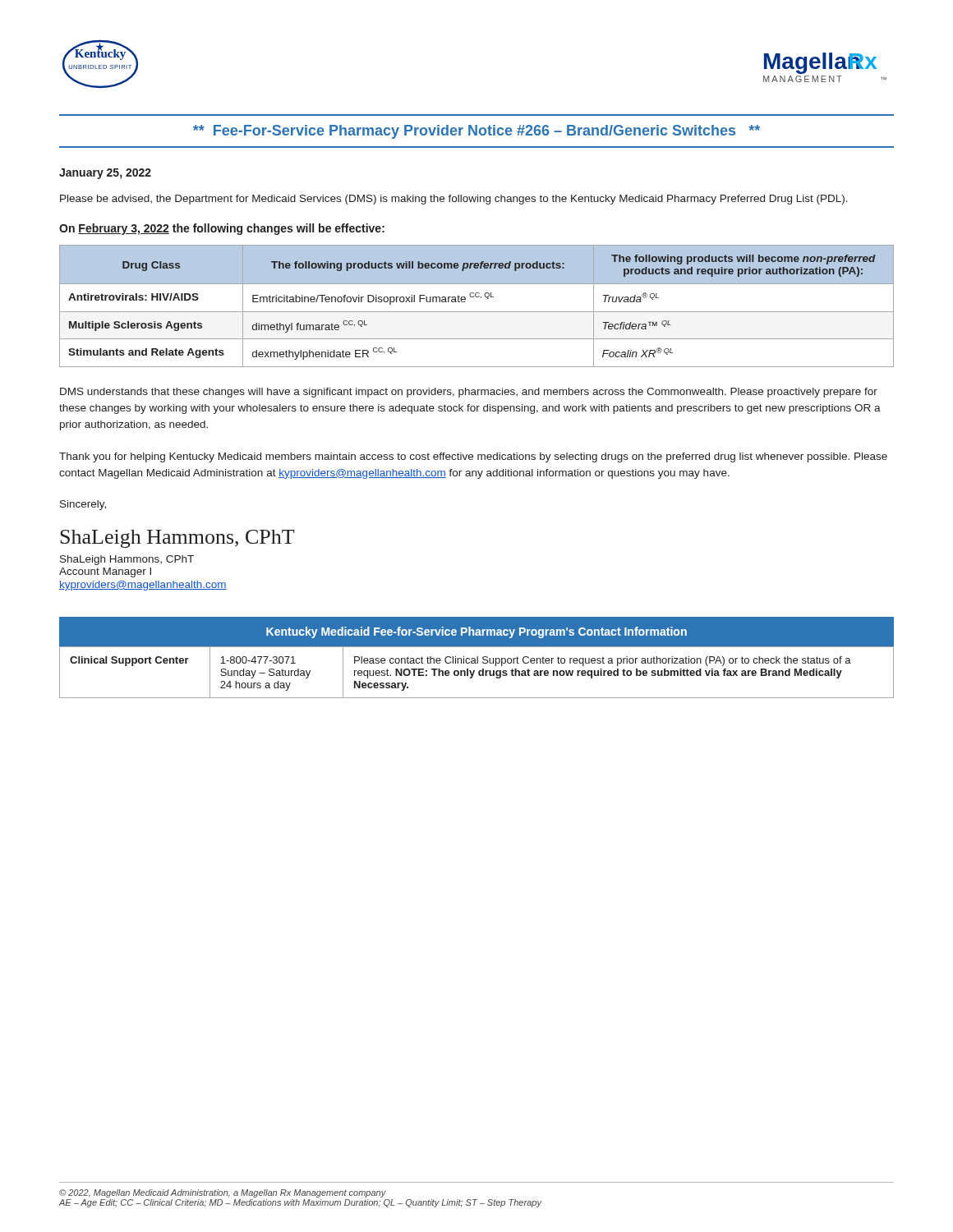This screenshot has height=1232, width=953.
Task: Select the footnote containing "© 2022, Magellan Medicaid Administration,"
Action: tap(222, 1193)
